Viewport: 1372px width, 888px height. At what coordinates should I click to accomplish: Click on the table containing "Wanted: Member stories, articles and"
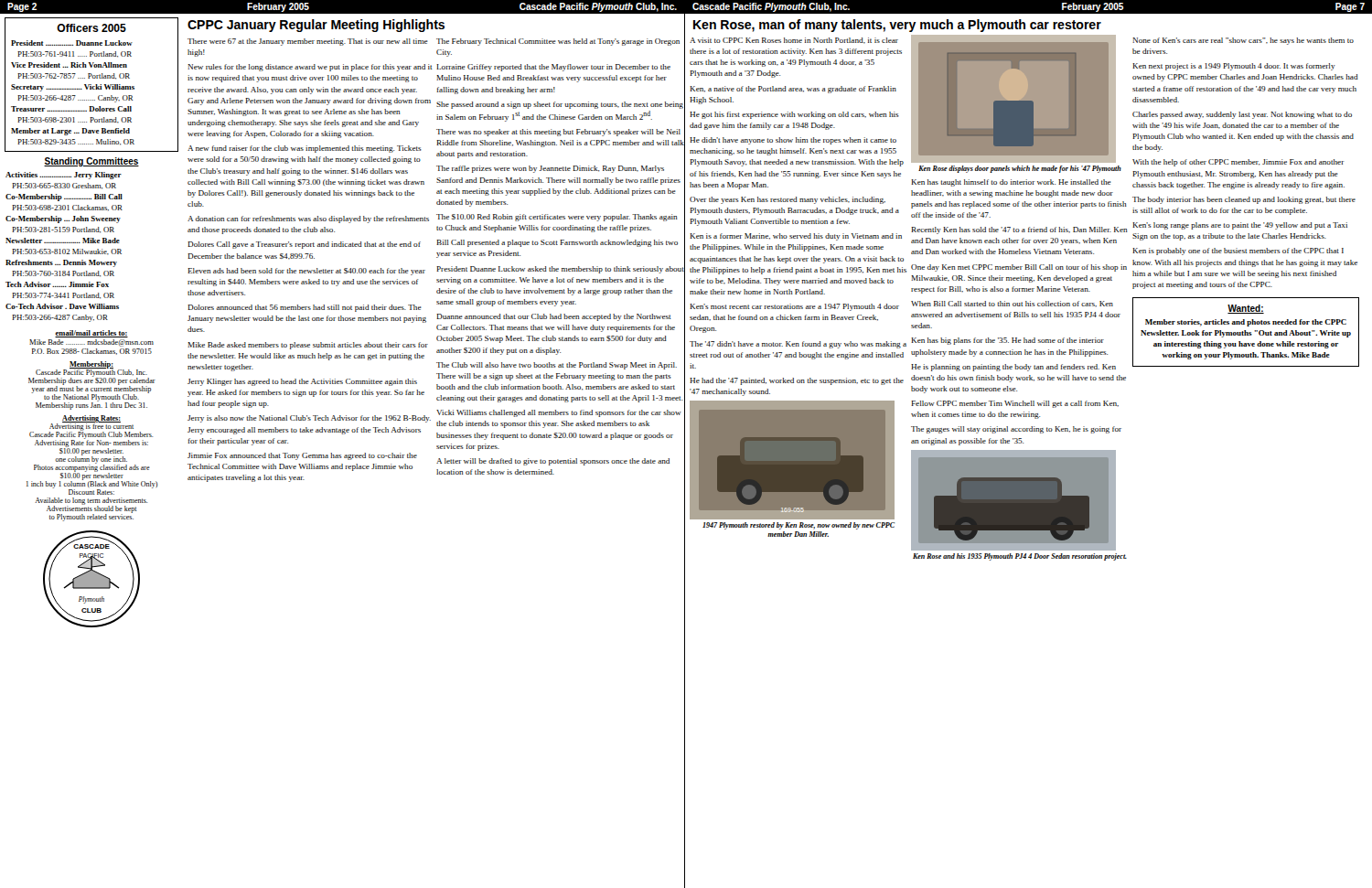(x=1246, y=332)
